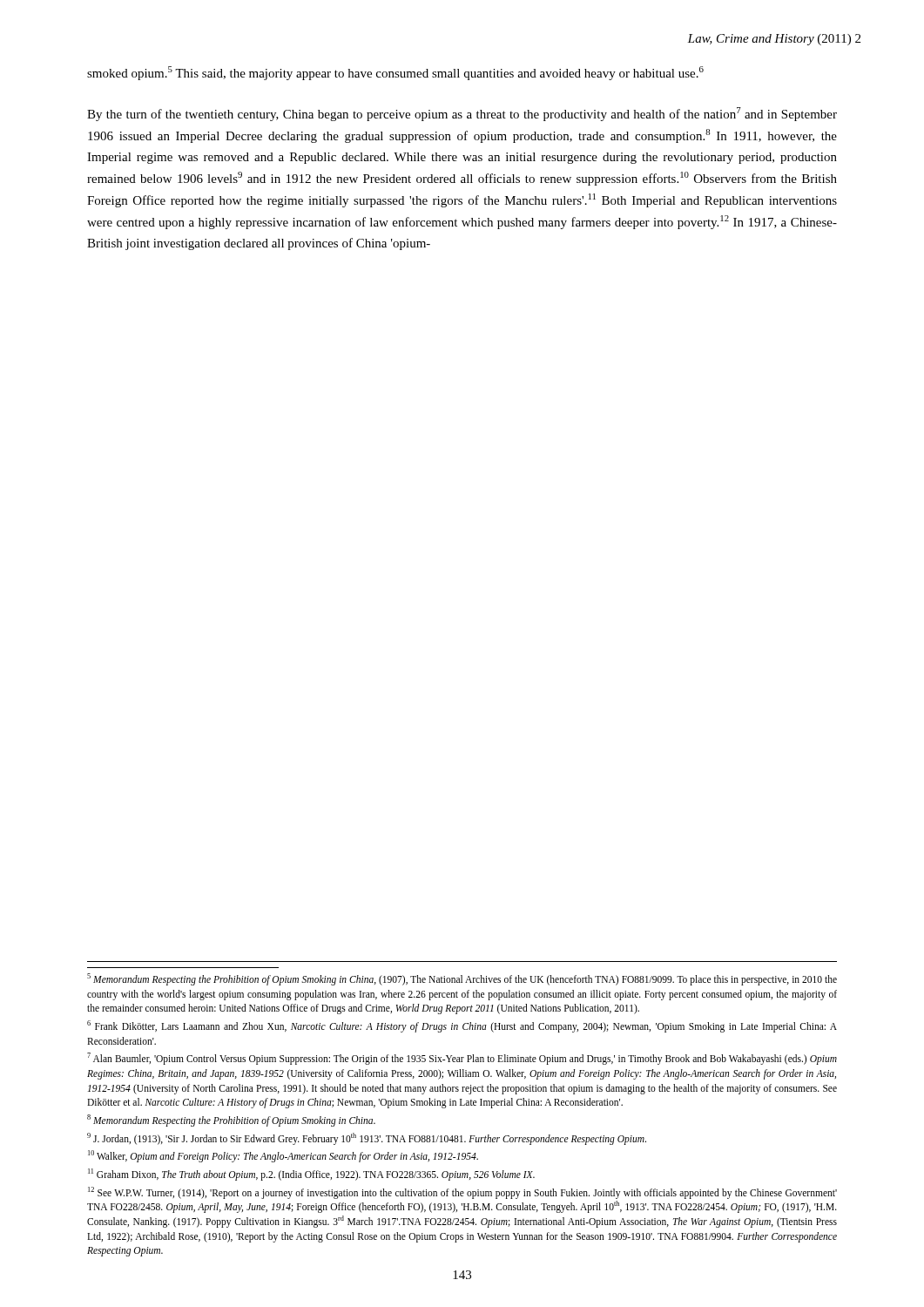Point to the block beginning "6 Frank Dikötter, Lars Laamann and Zhou Xun,"
Image resolution: width=924 pixels, height=1307 pixels.
pyautogui.click(x=462, y=1033)
